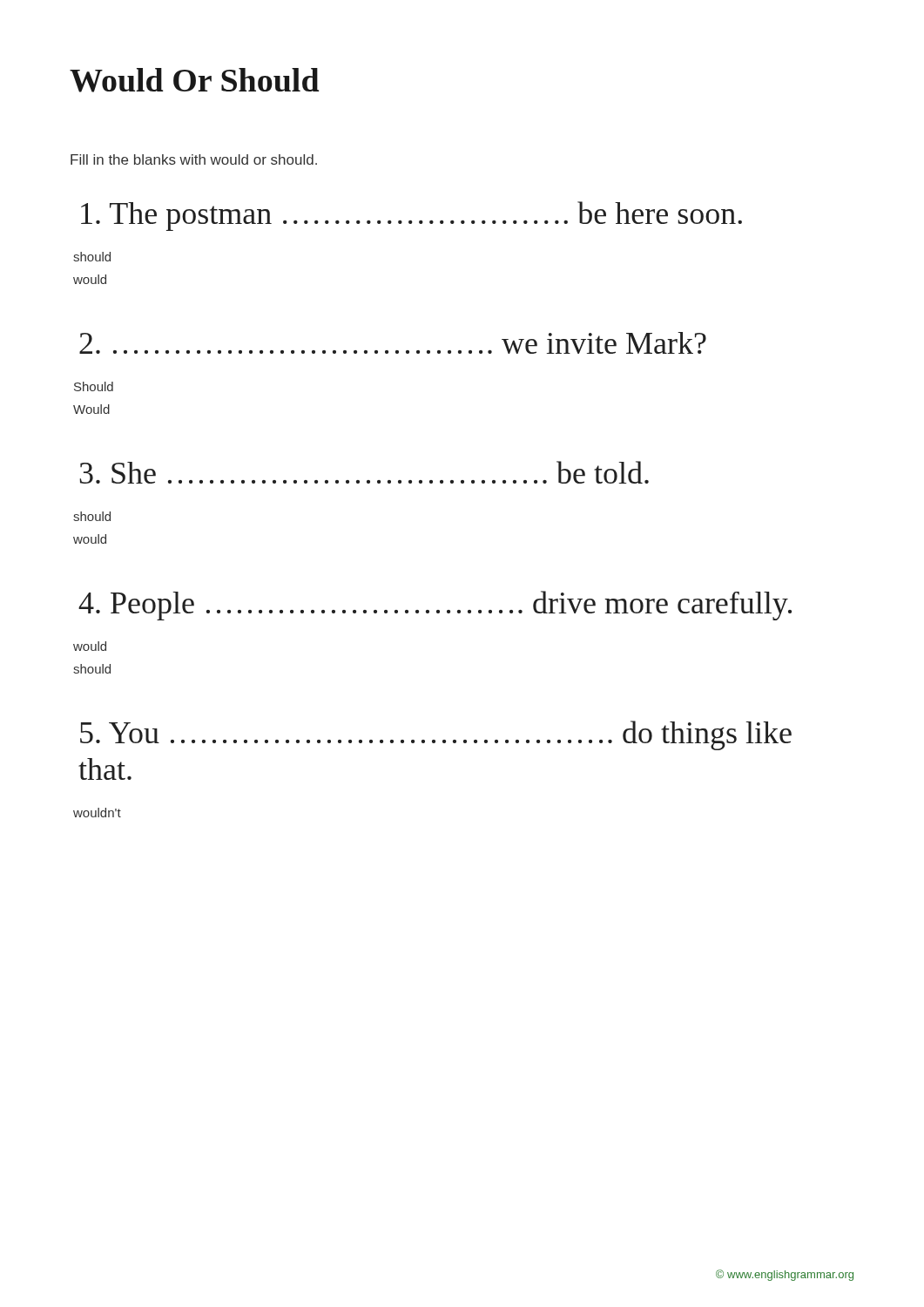The height and width of the screenshot is (1307, 924).
Task: Locate the text "The postman ………………………. be here soon."
Action: tap(411, 213)
